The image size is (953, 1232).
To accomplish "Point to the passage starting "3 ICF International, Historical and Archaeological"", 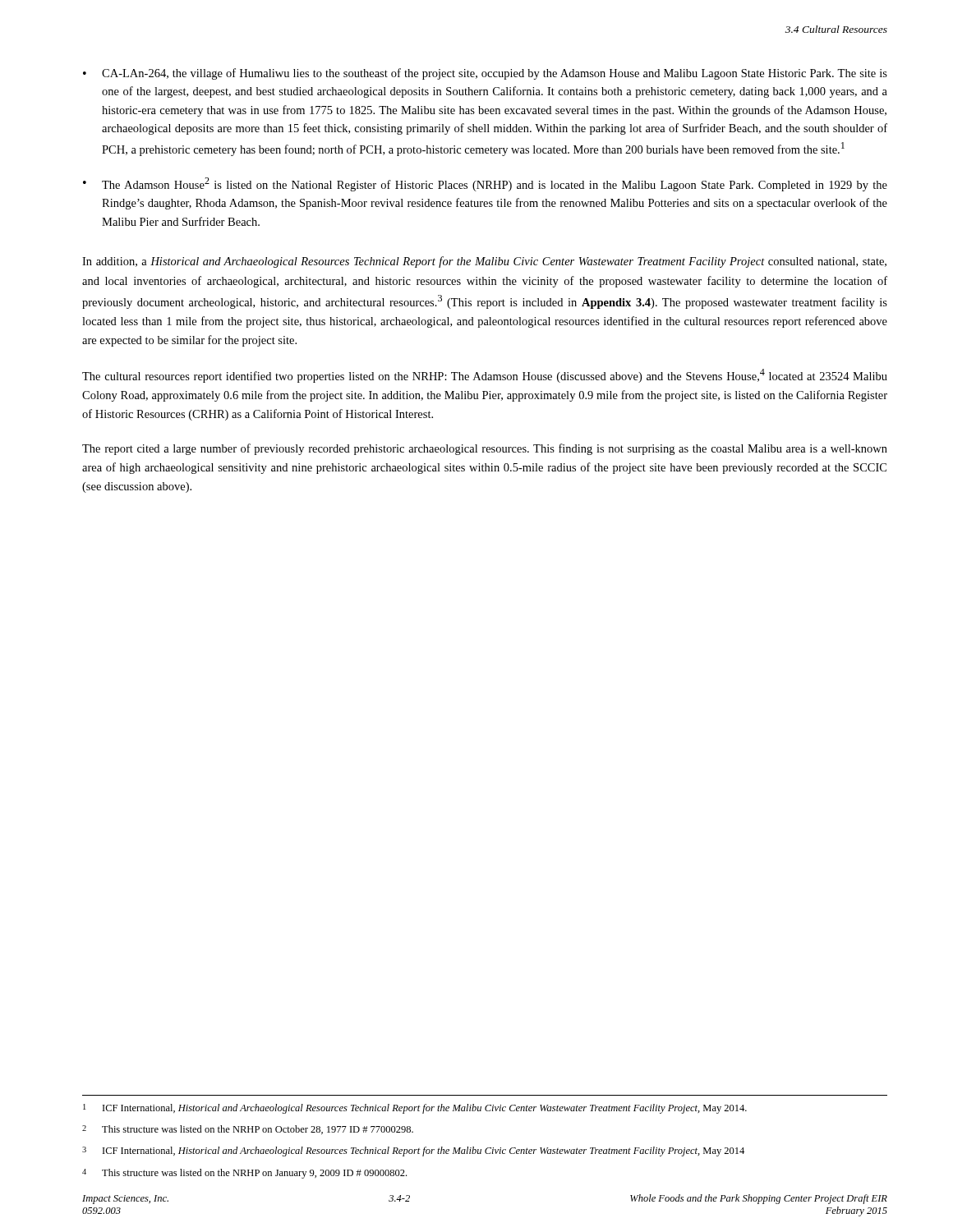I will pyautogui.click(x=485, y=1152).
